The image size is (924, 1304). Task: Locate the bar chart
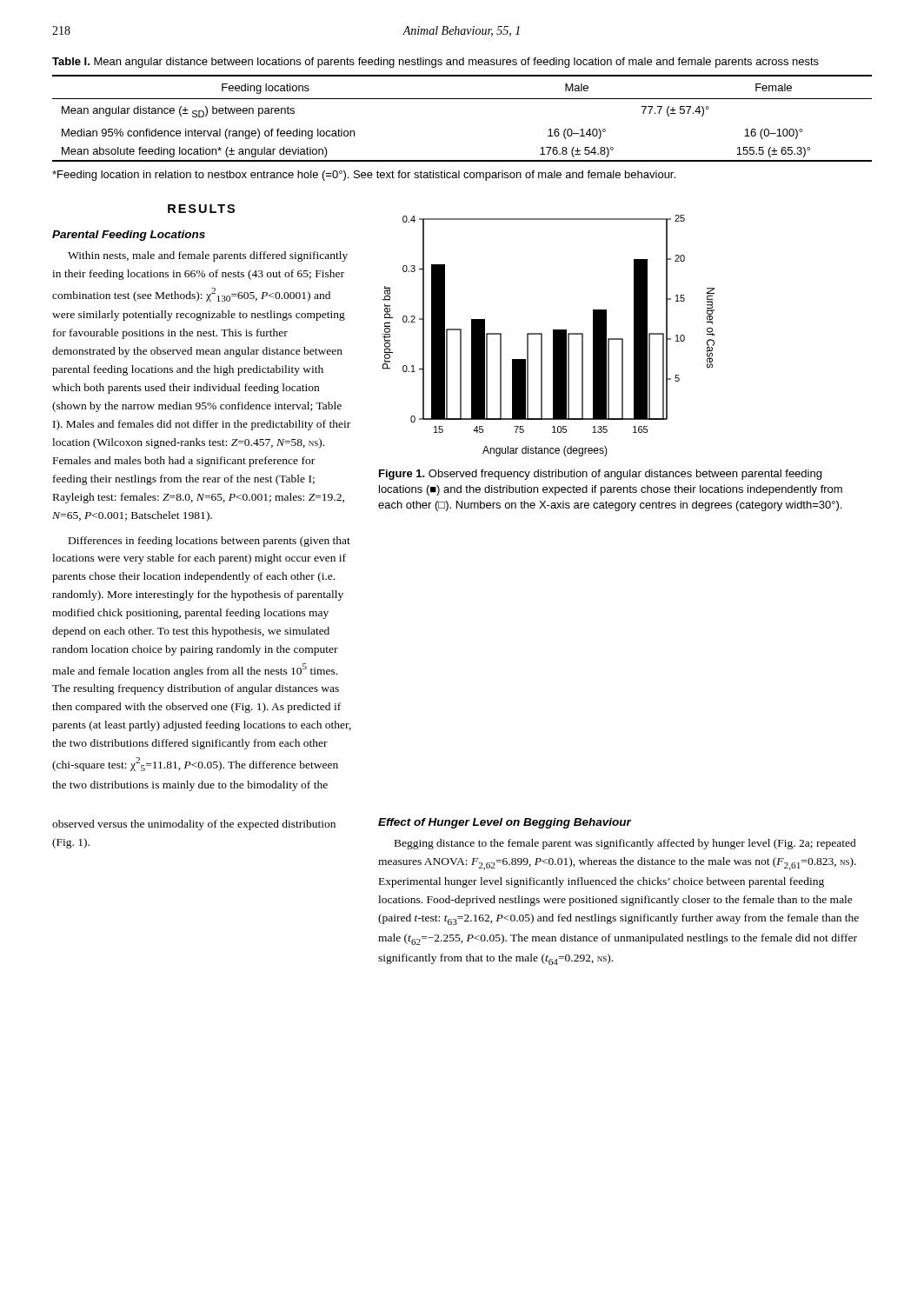(x=625, y=336)
